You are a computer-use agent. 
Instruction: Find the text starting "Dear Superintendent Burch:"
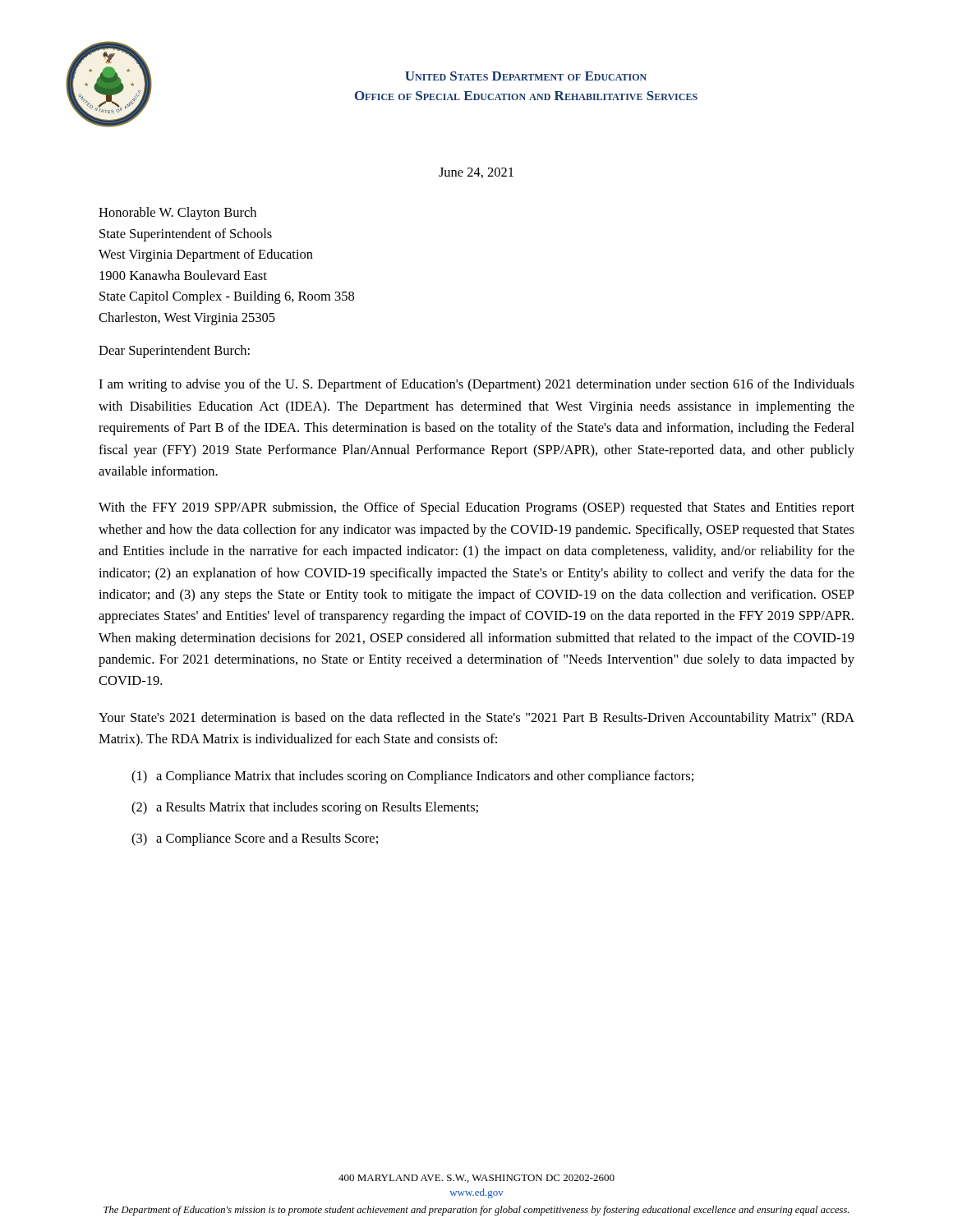[175, 351]
